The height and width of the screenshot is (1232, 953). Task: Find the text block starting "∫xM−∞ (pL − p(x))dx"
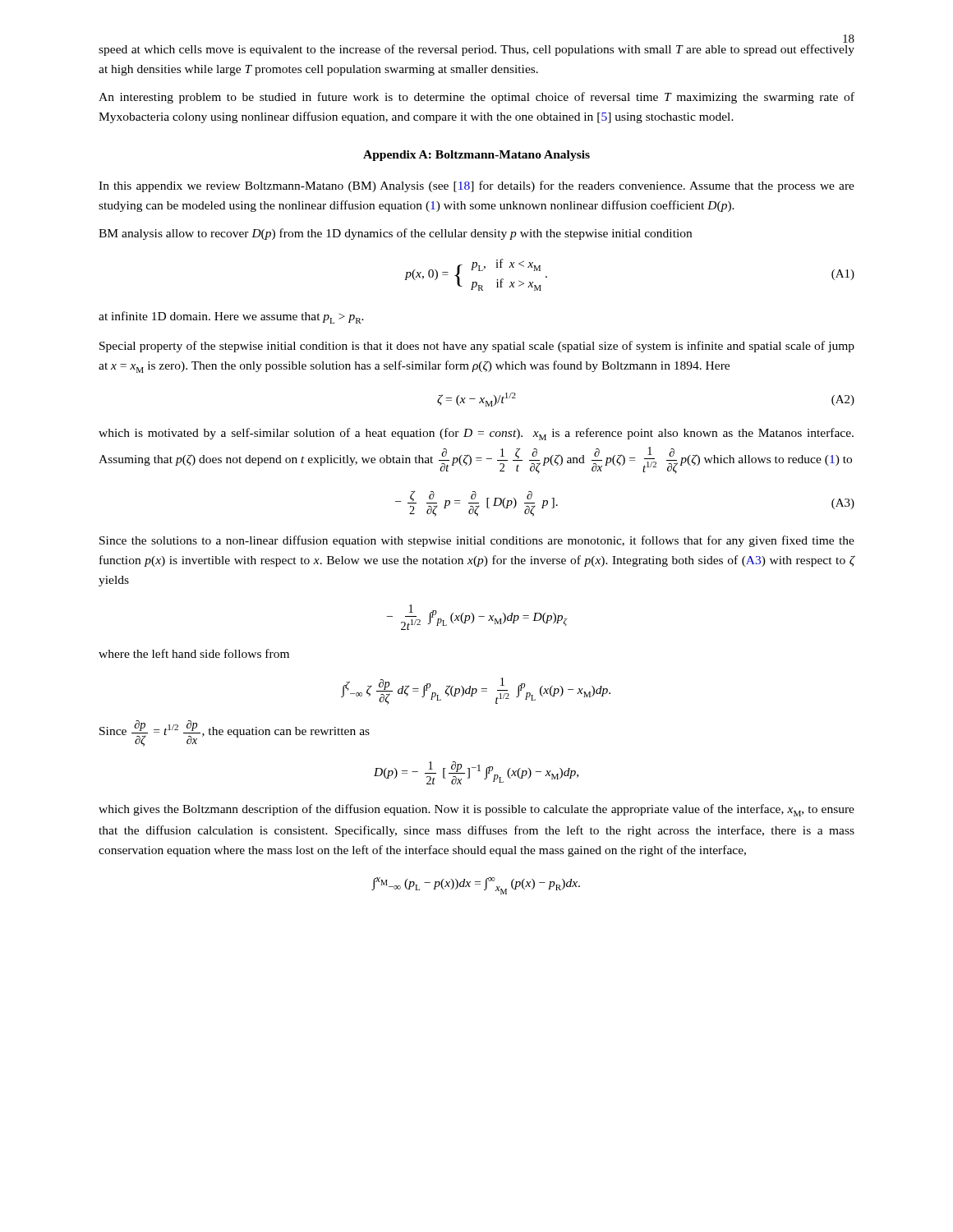(x=476, y=885)
